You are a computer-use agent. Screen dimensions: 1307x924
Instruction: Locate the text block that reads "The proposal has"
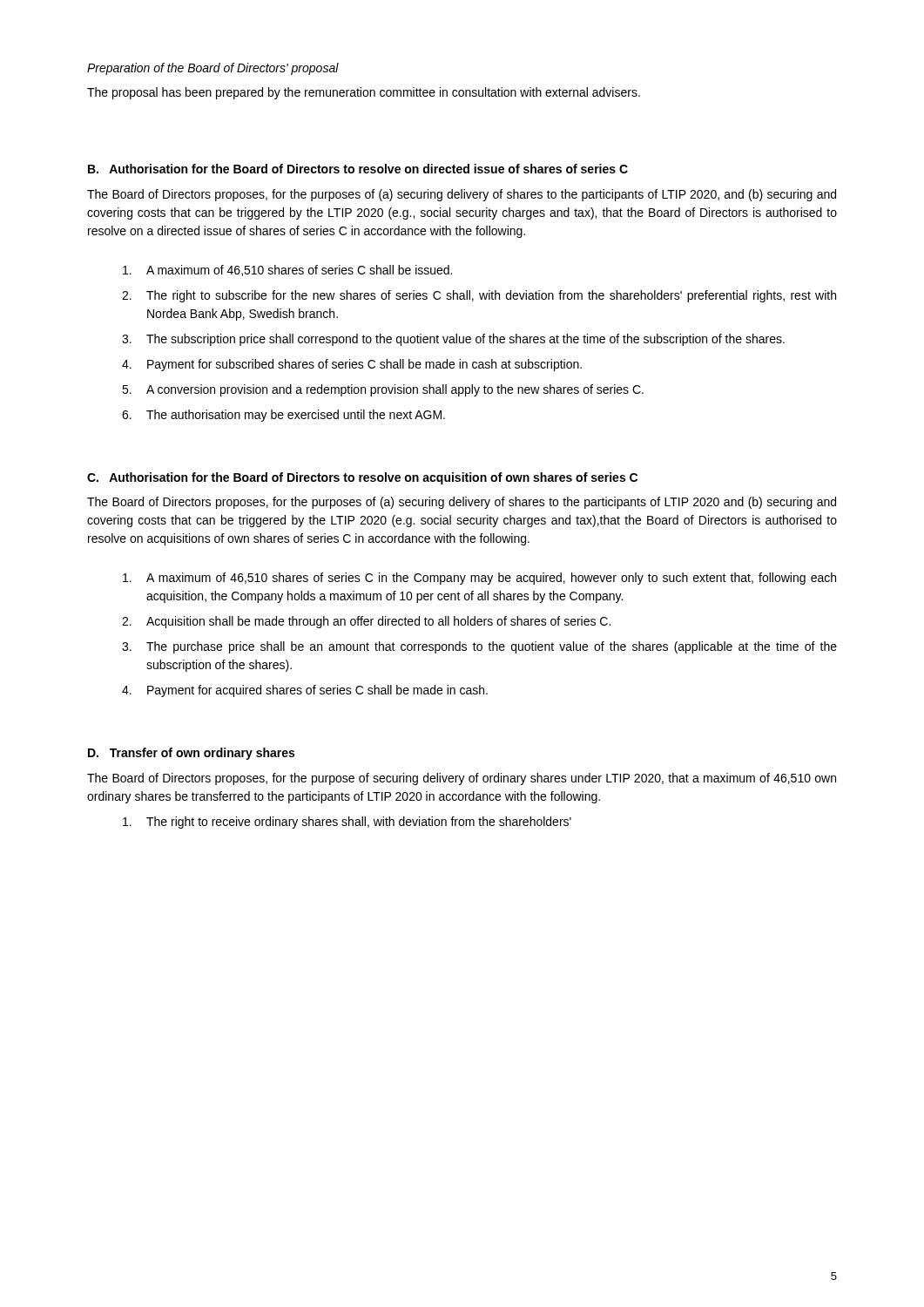pos(364,92)
